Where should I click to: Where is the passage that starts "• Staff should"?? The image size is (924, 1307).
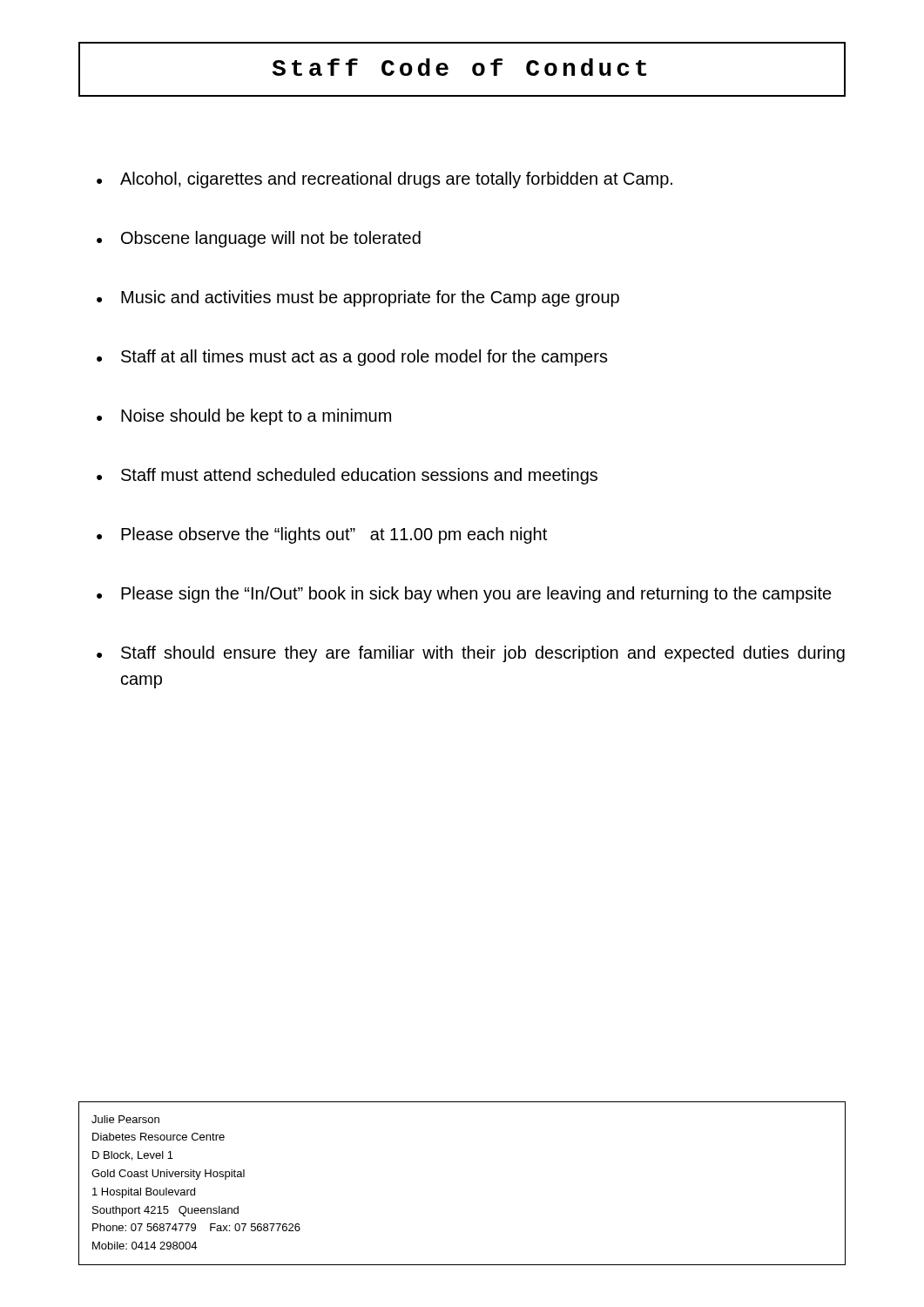coord(462,666)
